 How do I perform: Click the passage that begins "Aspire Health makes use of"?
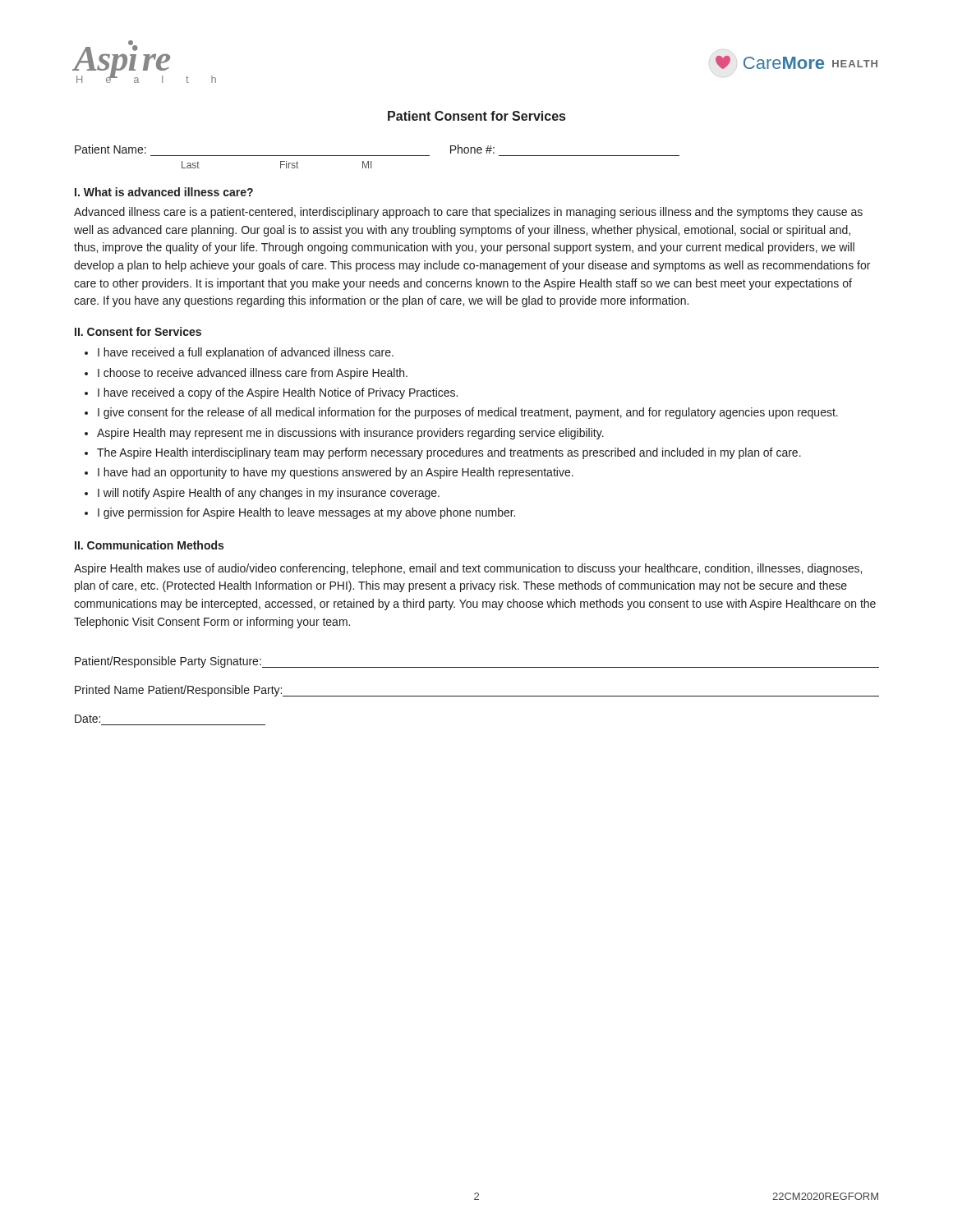475,595
